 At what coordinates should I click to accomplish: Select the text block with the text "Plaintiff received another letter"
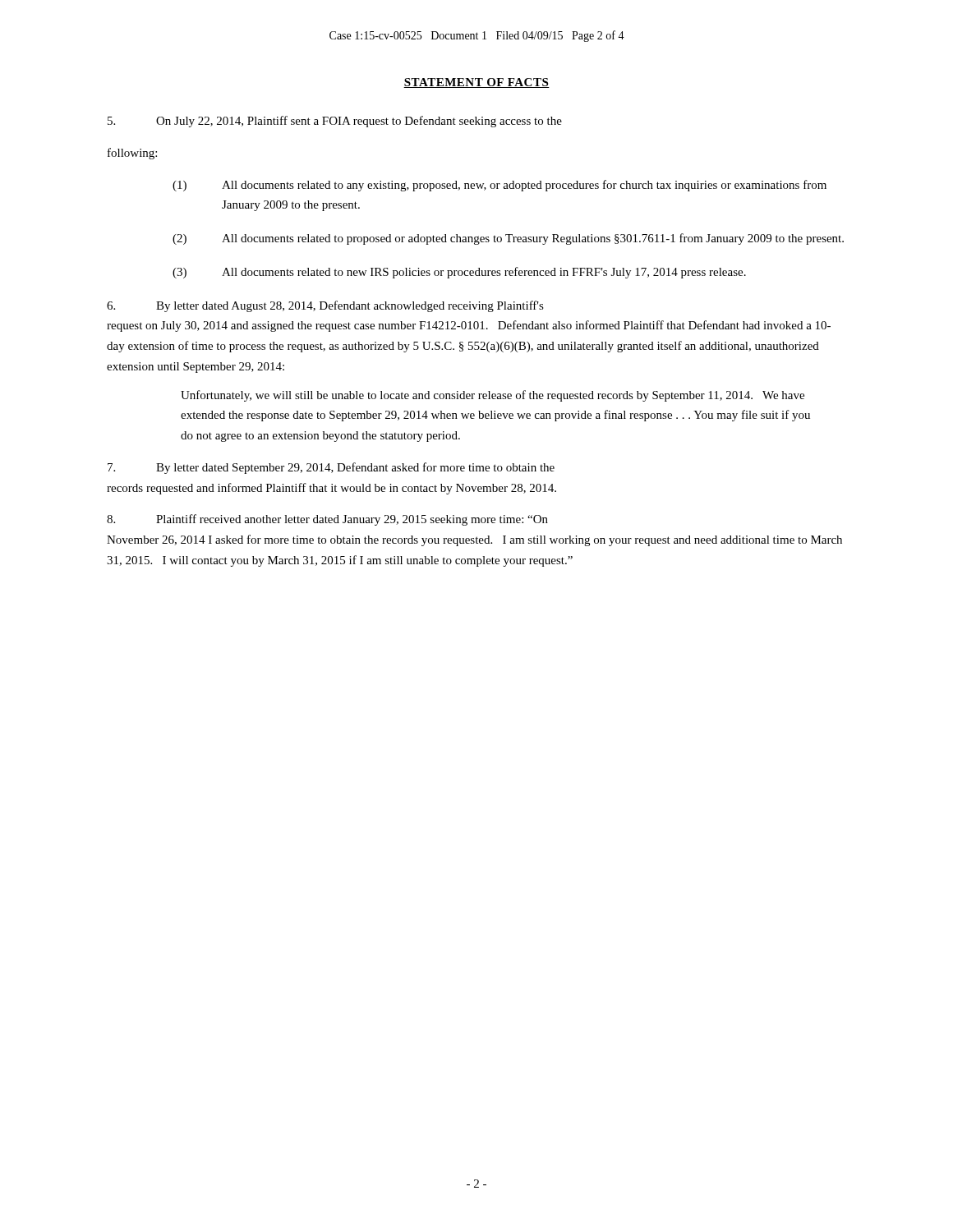(476, 540)
